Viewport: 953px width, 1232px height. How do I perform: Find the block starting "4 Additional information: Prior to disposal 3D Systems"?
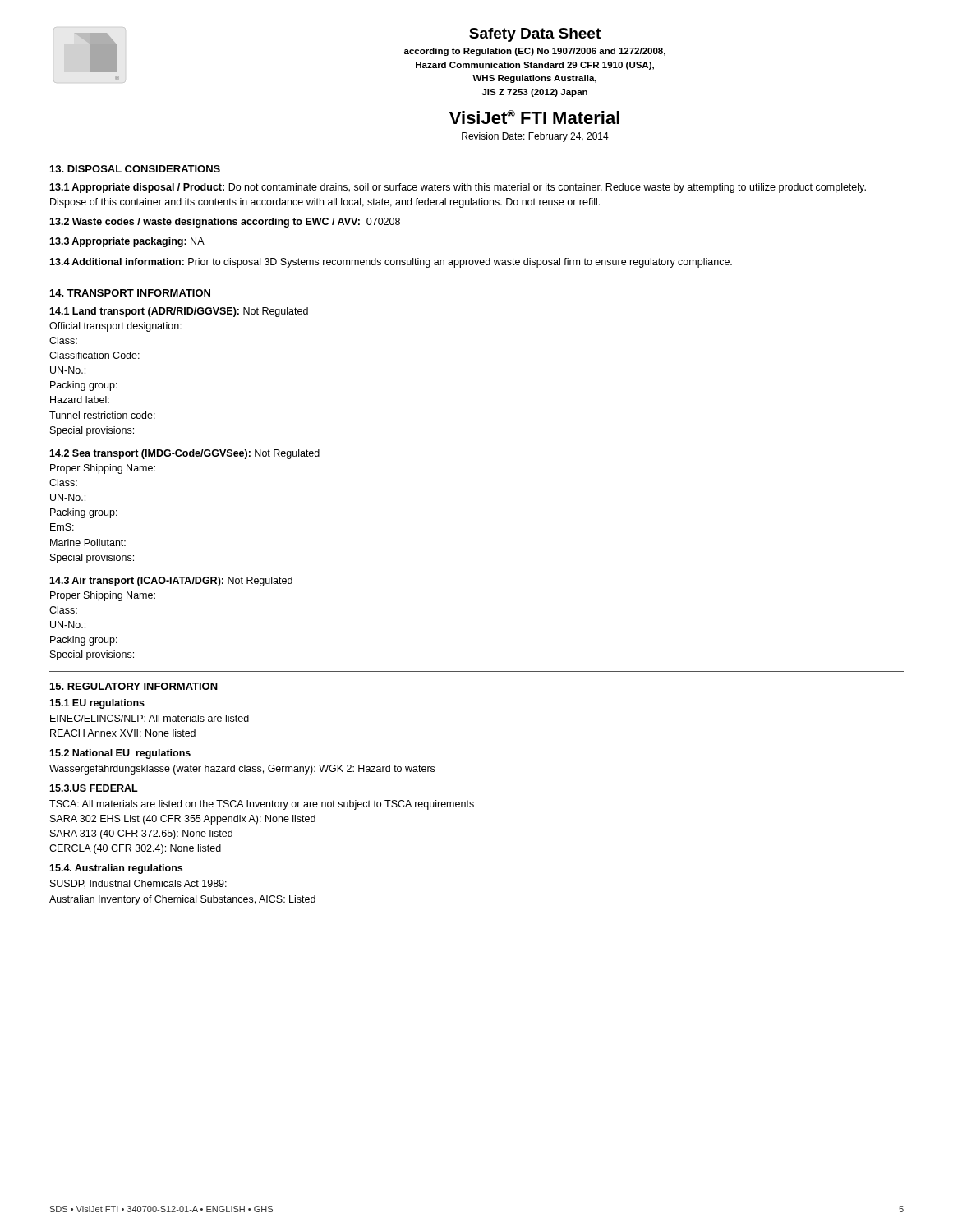click(391, 262)
